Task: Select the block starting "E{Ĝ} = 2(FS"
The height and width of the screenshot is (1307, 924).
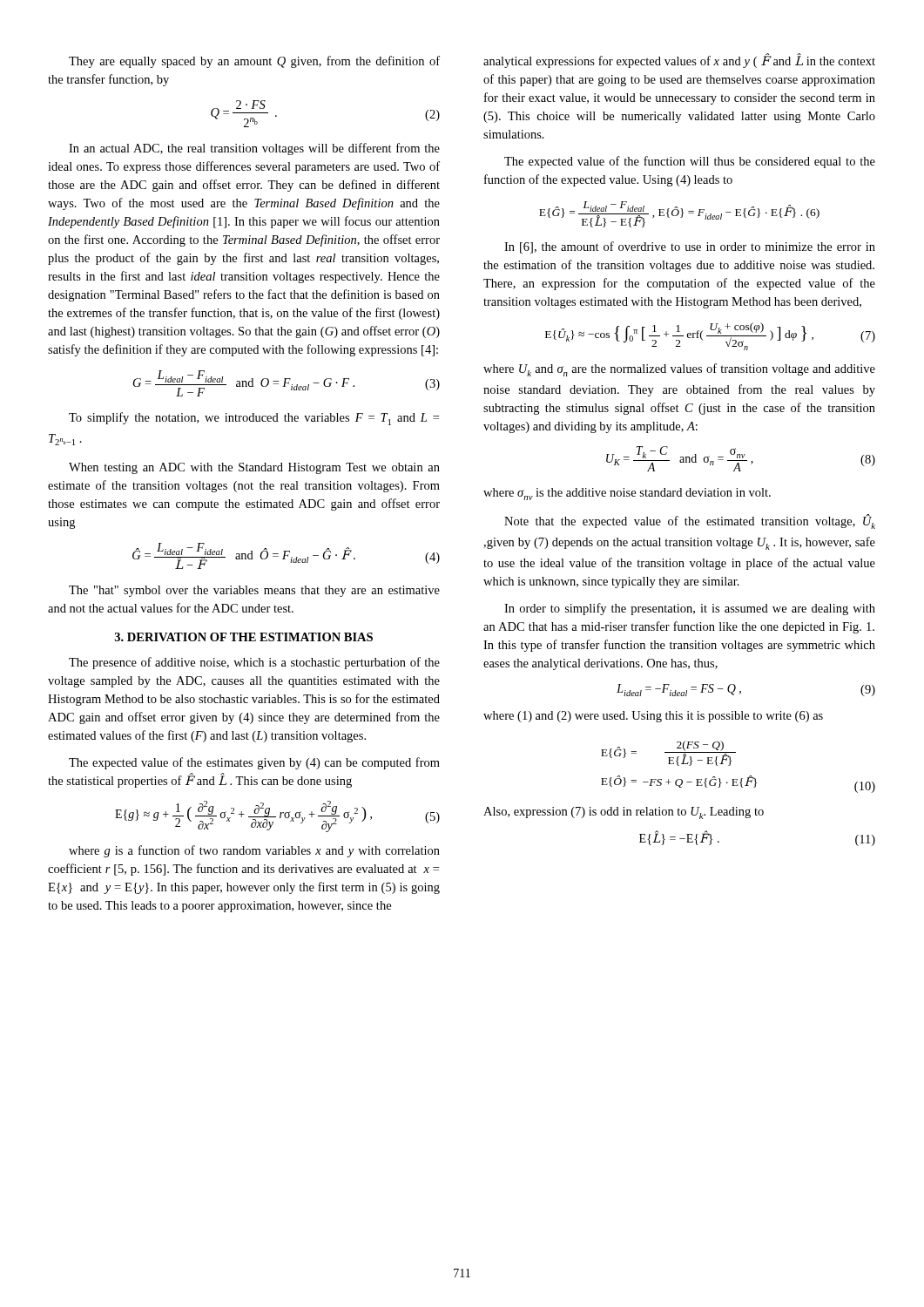Action: (679, 763)
